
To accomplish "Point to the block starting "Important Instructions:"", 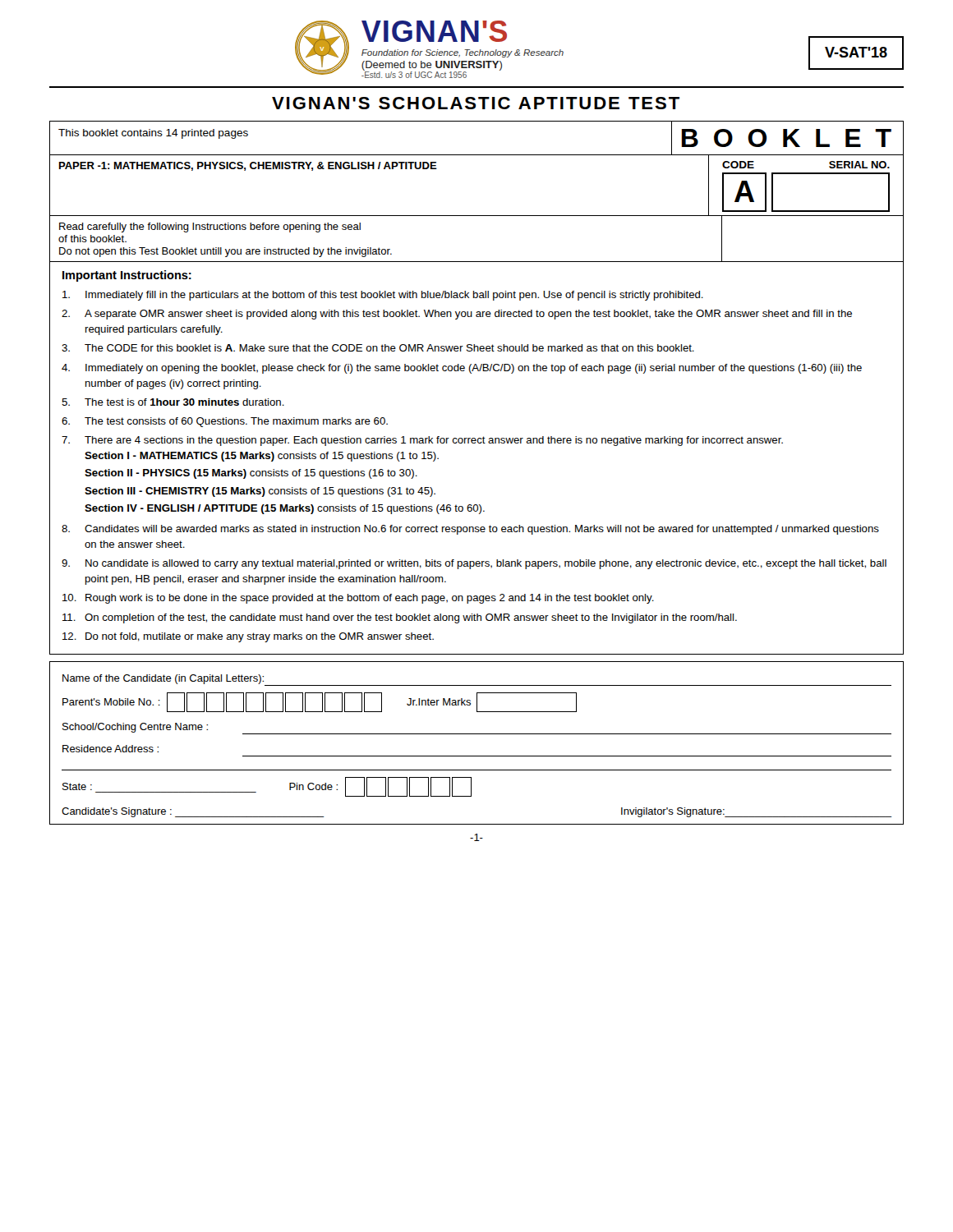I will tap(127, 275).
